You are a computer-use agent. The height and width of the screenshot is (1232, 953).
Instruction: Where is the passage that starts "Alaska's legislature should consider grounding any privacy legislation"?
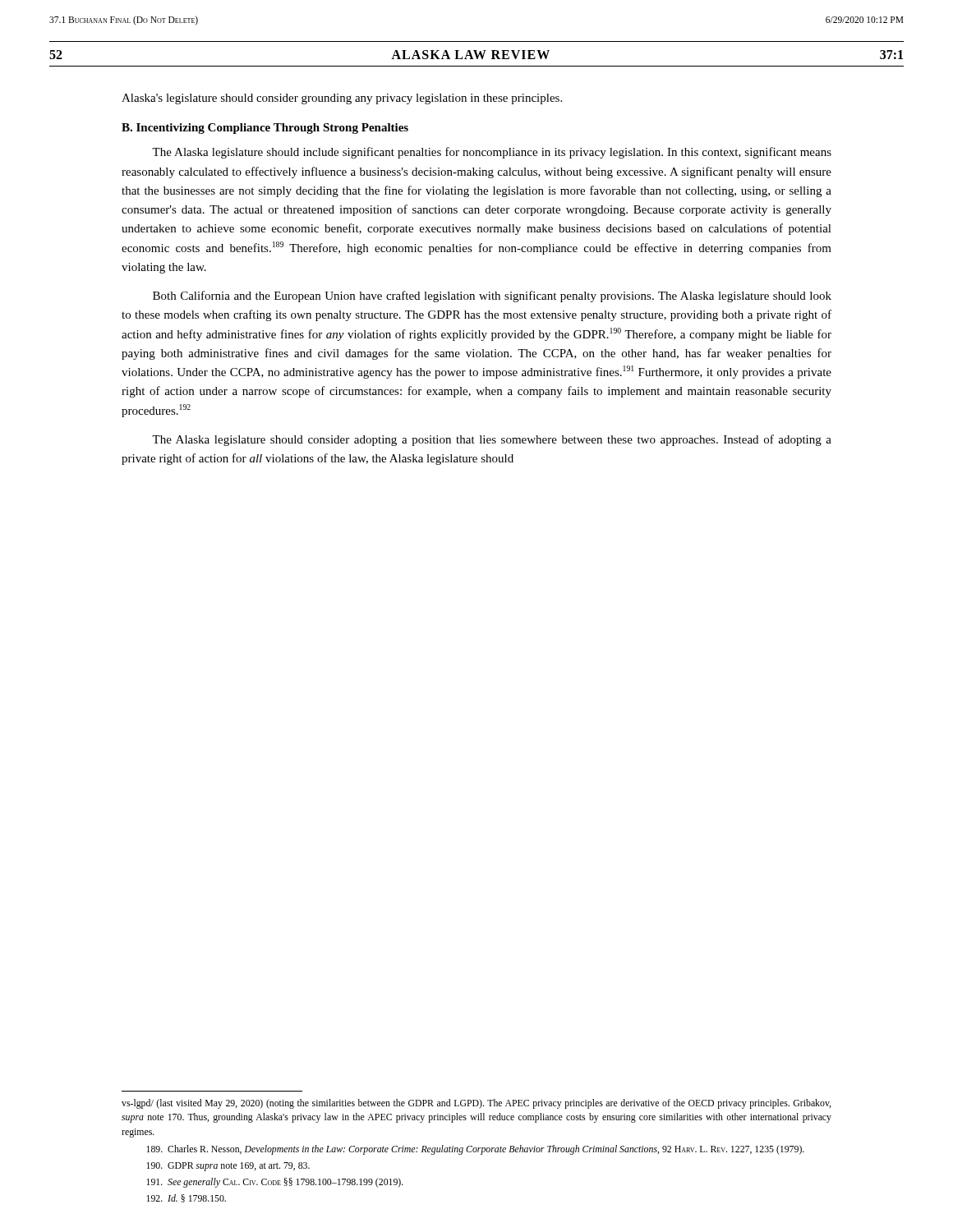(342, 98)
